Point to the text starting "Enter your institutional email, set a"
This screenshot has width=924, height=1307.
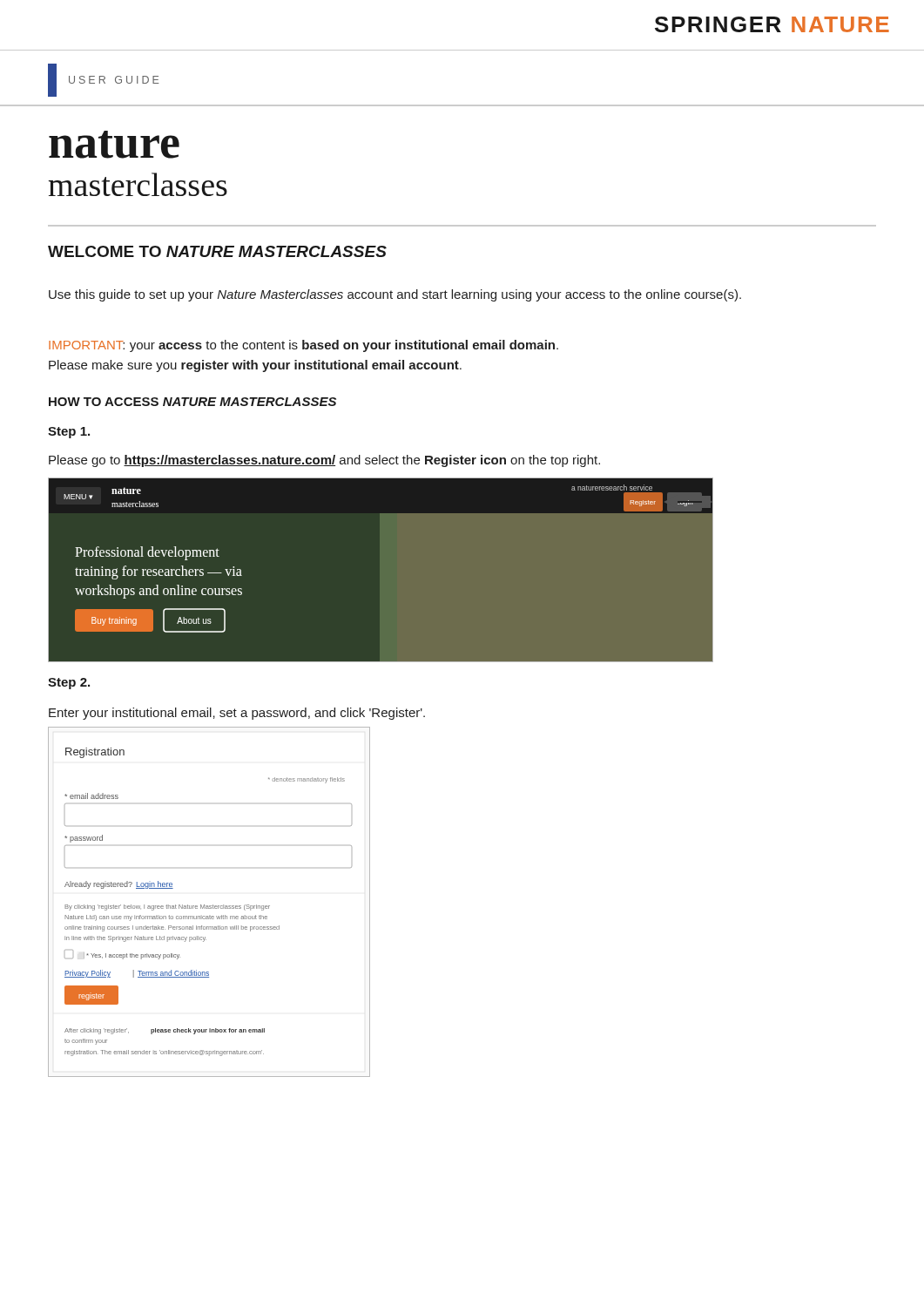237,712
